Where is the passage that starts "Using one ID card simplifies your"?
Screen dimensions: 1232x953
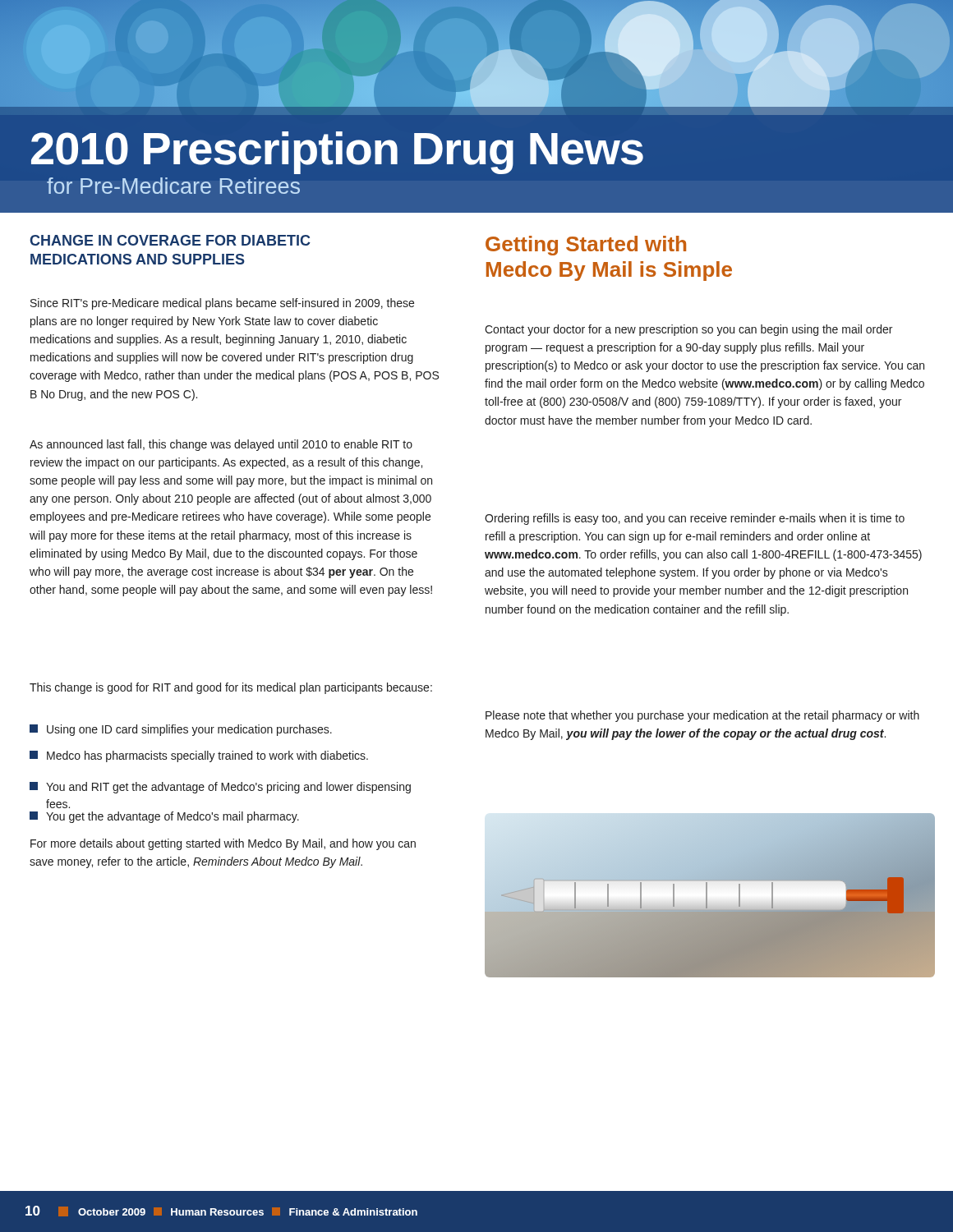(181, 730)
